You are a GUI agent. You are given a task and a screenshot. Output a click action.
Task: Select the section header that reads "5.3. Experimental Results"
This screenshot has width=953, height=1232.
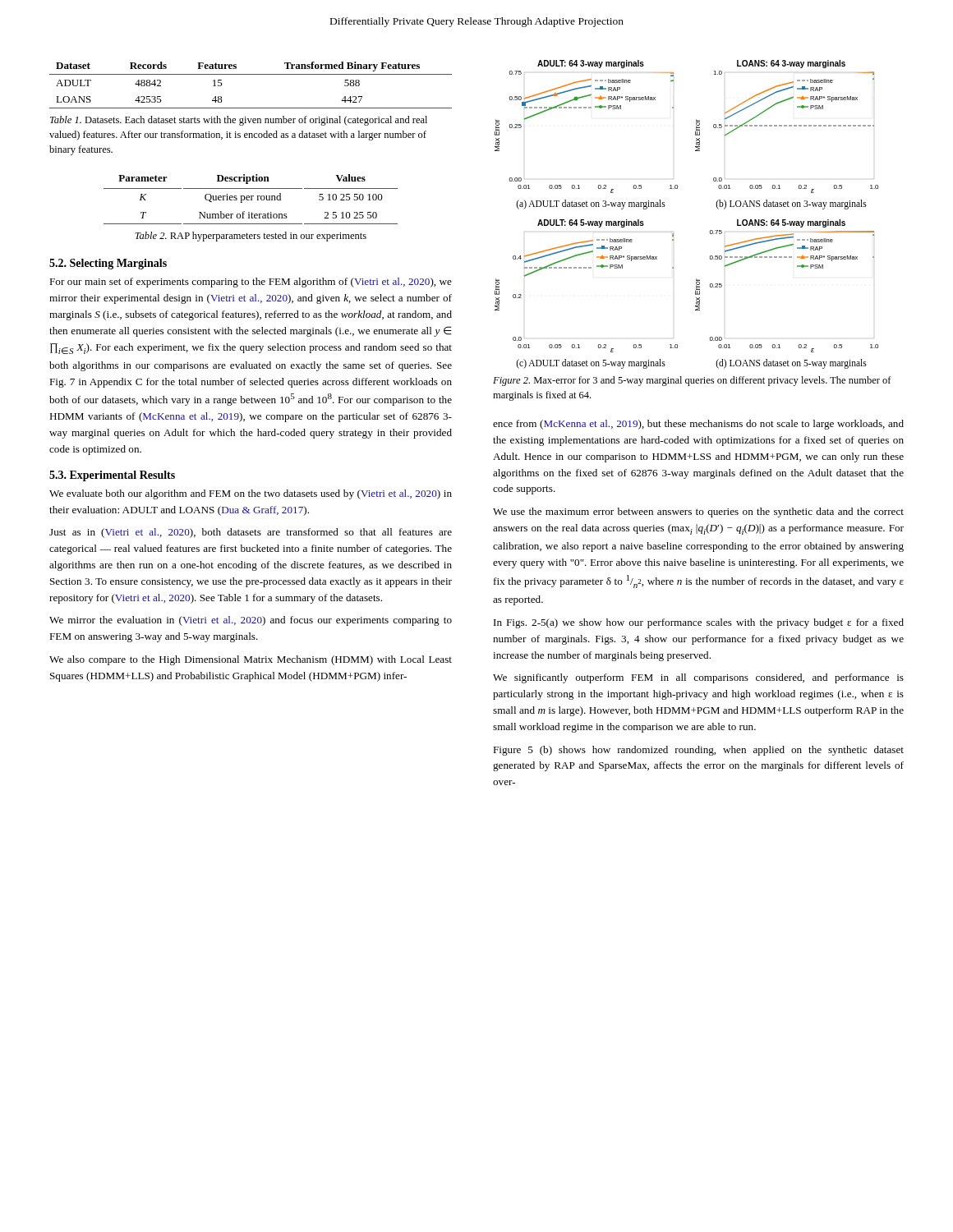click(x=112, y=475)
